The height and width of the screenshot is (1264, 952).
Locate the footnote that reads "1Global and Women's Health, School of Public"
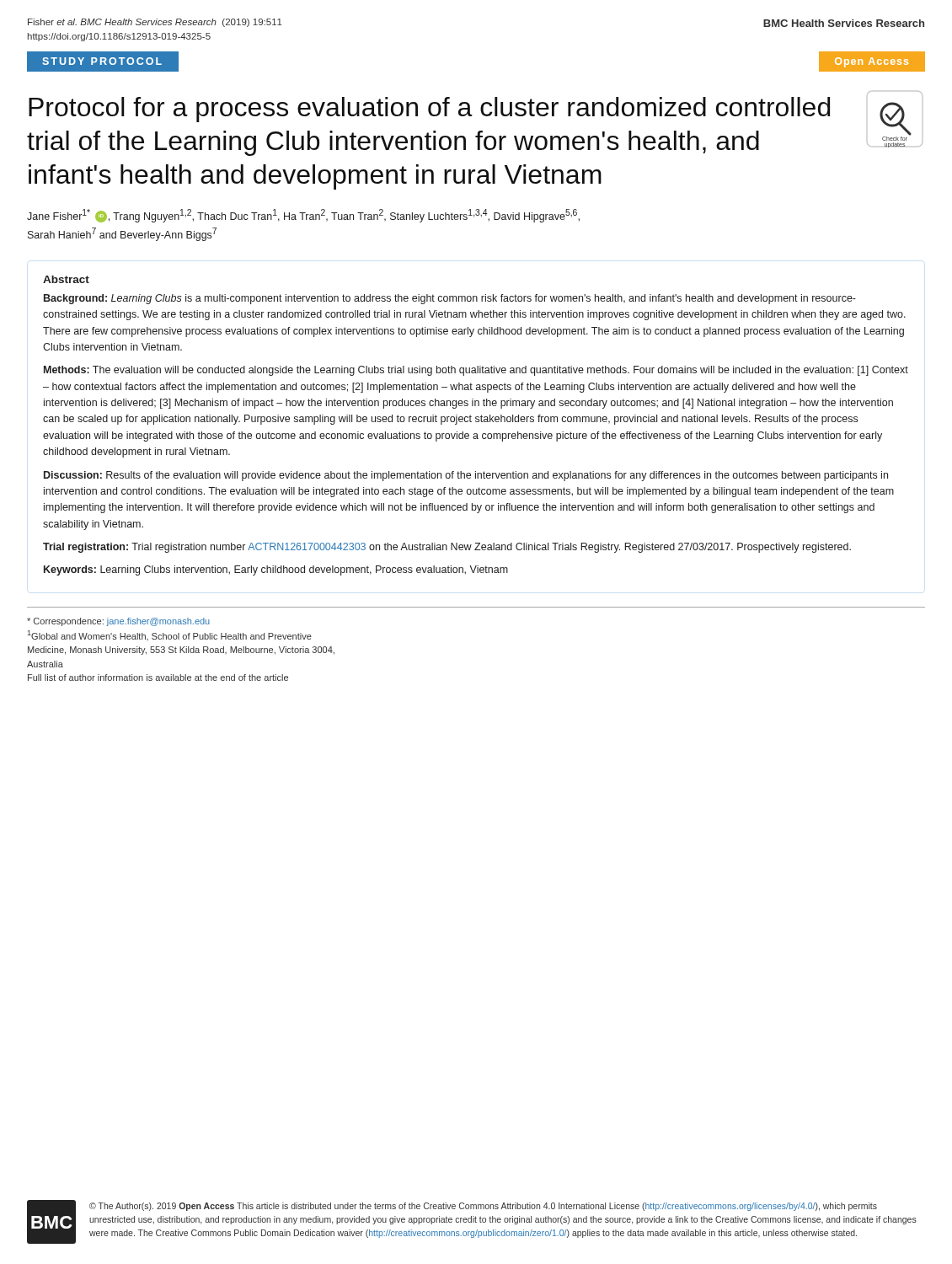coord(181,649)
